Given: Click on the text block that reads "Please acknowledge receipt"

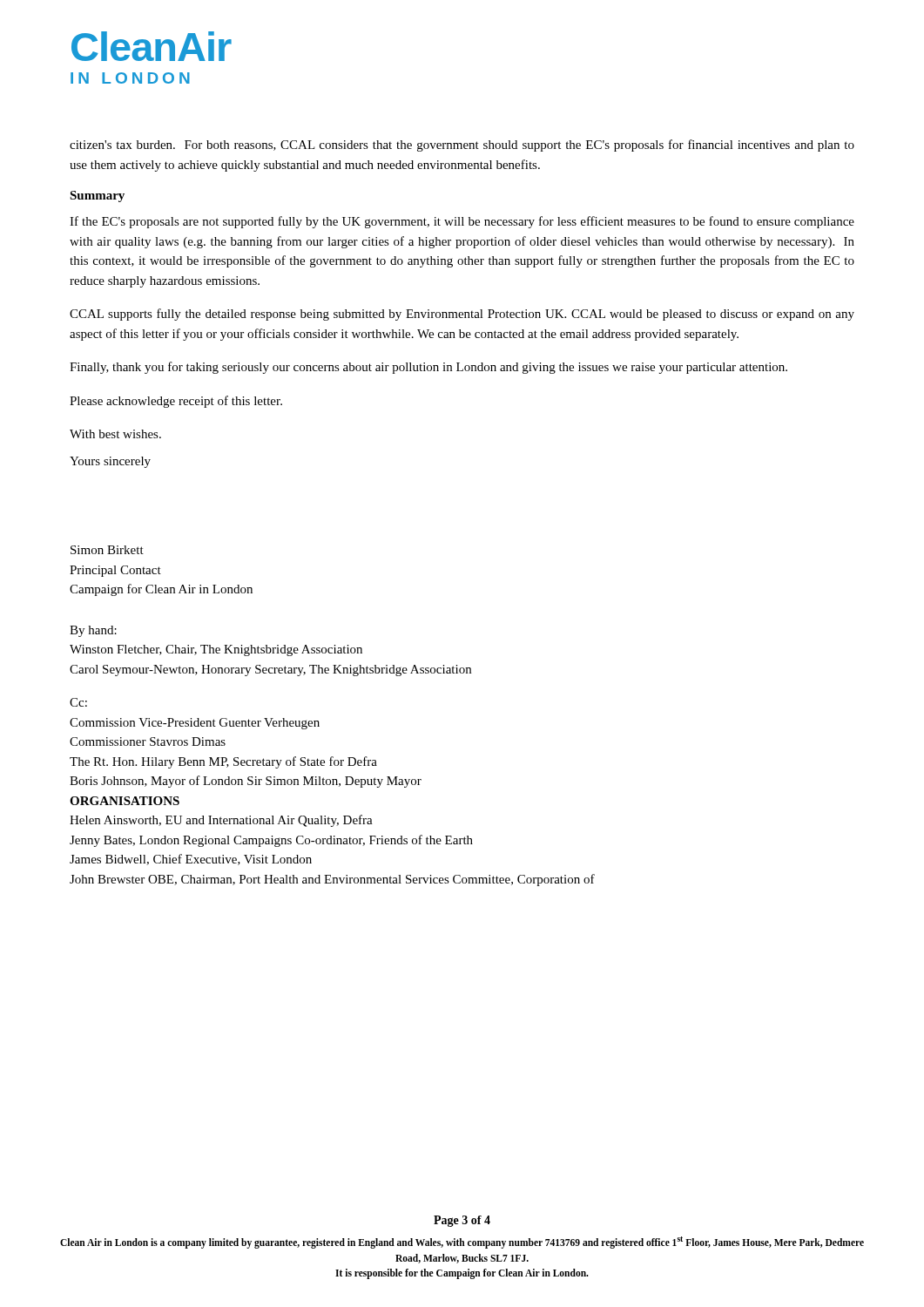Looking at the screenshot, I should [x=176, y=400].
